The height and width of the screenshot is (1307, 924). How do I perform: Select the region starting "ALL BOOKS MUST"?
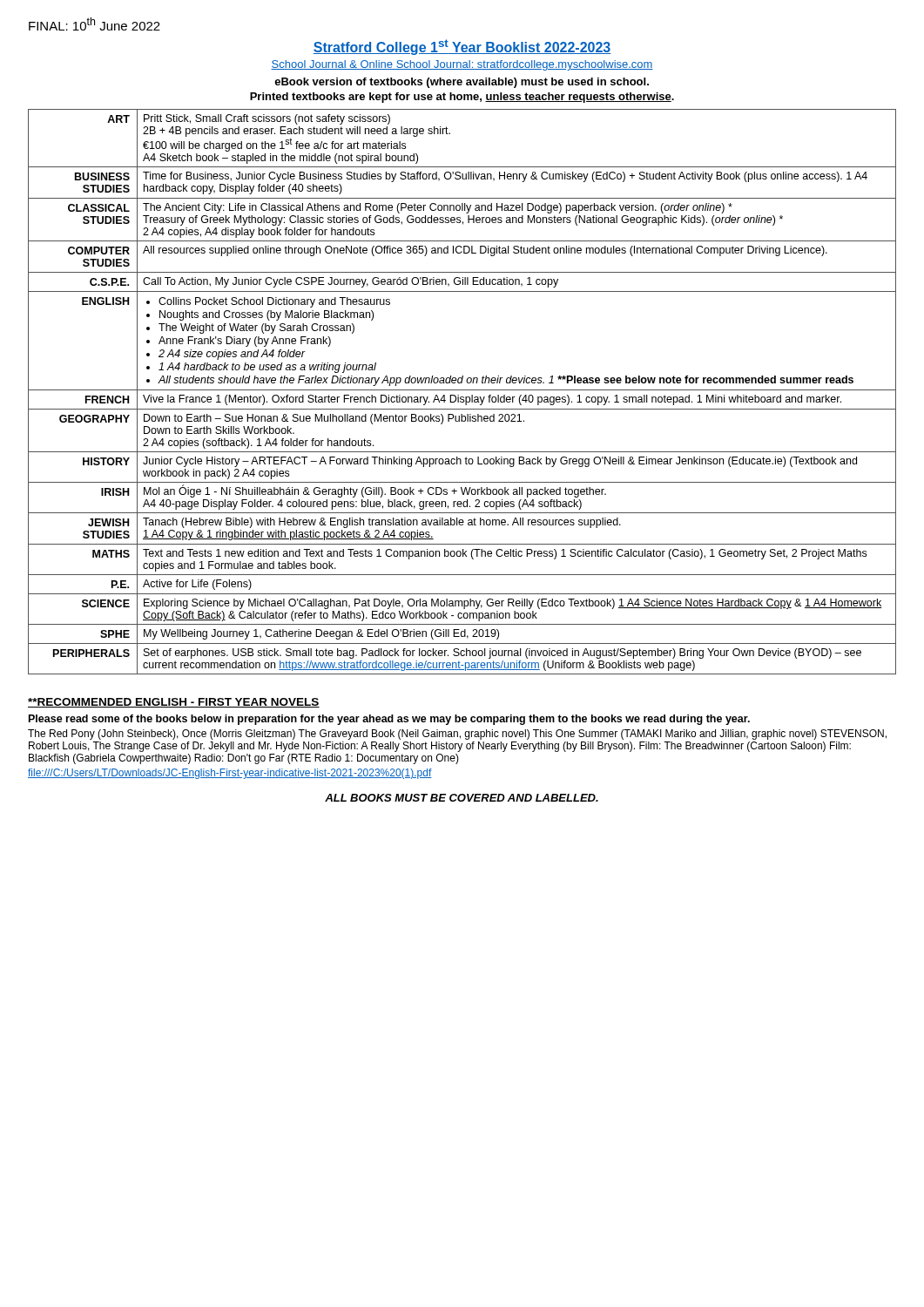point(462,798)
